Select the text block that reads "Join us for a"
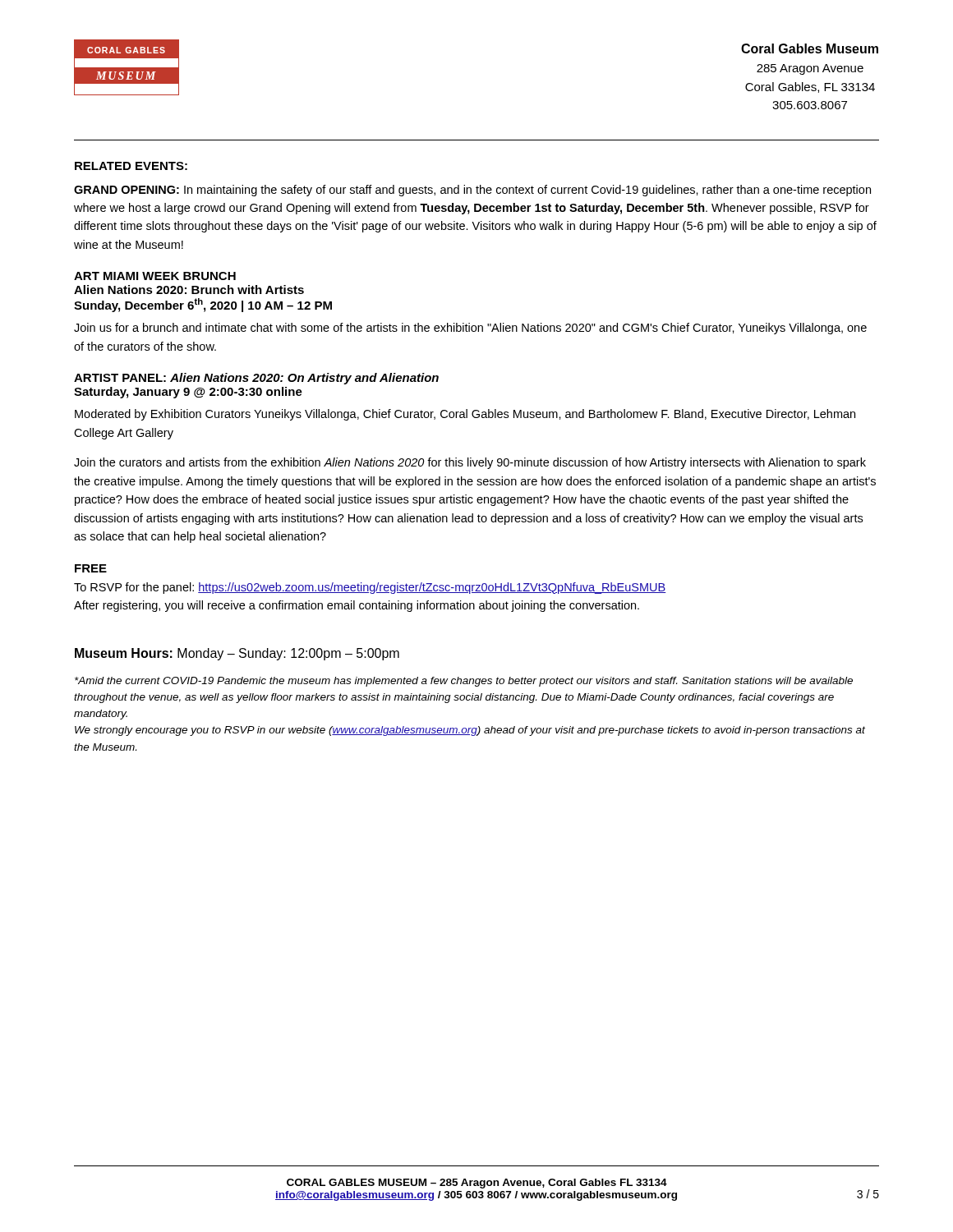The image size is (953, 1232). click(470, 337)
